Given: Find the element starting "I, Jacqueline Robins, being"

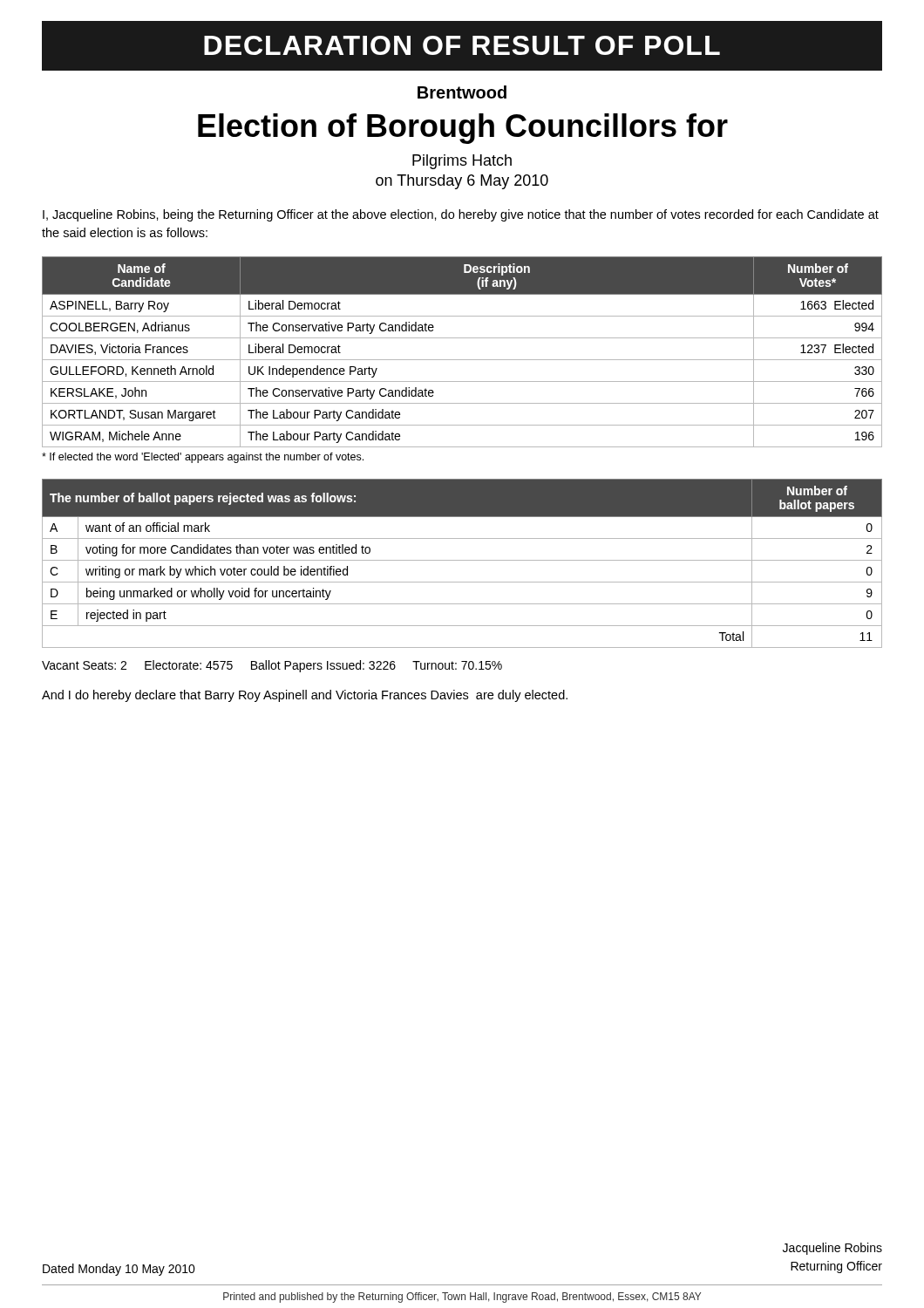Looking at the screenshot, I should [460, 224].
